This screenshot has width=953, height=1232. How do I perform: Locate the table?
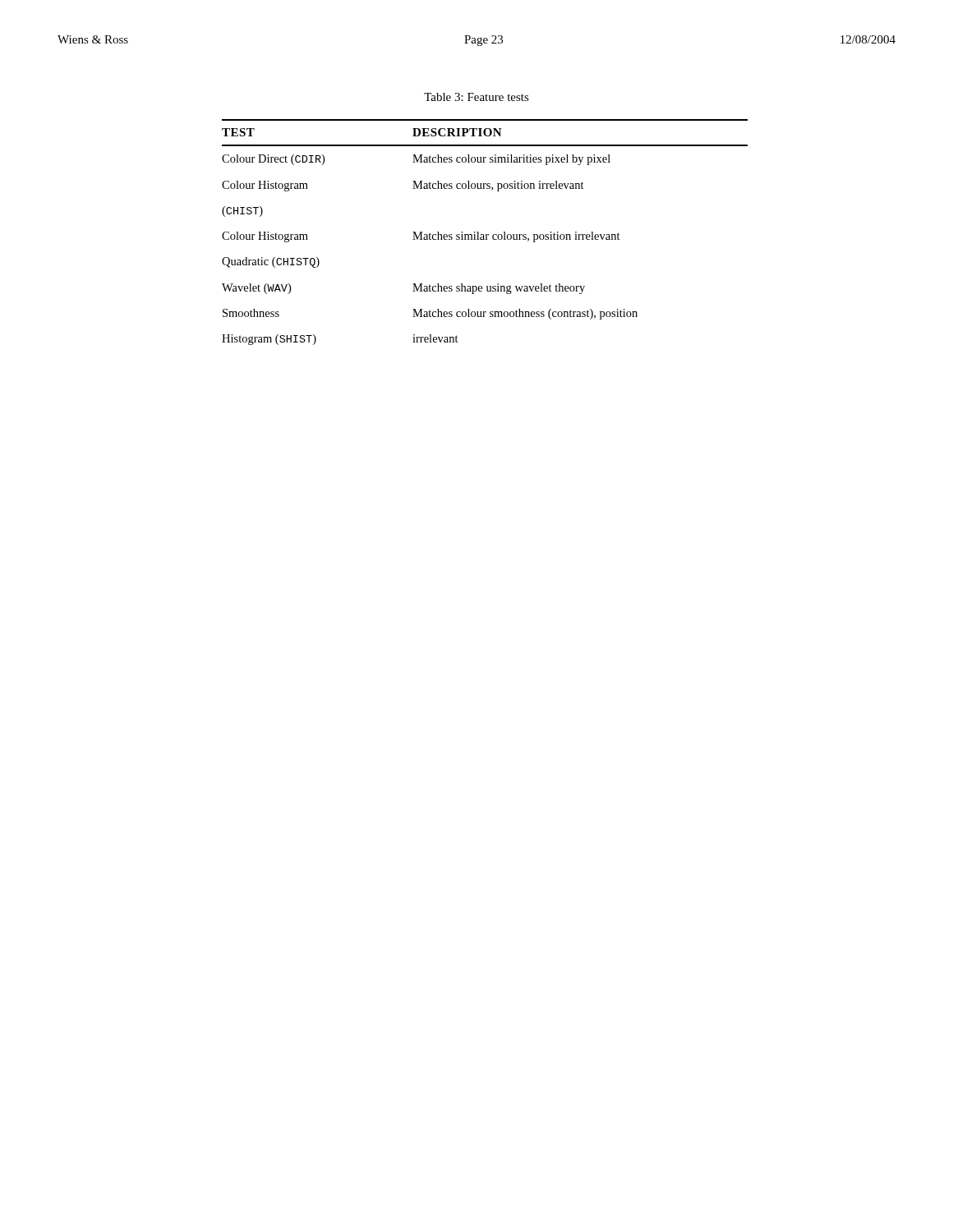point(485,236)
